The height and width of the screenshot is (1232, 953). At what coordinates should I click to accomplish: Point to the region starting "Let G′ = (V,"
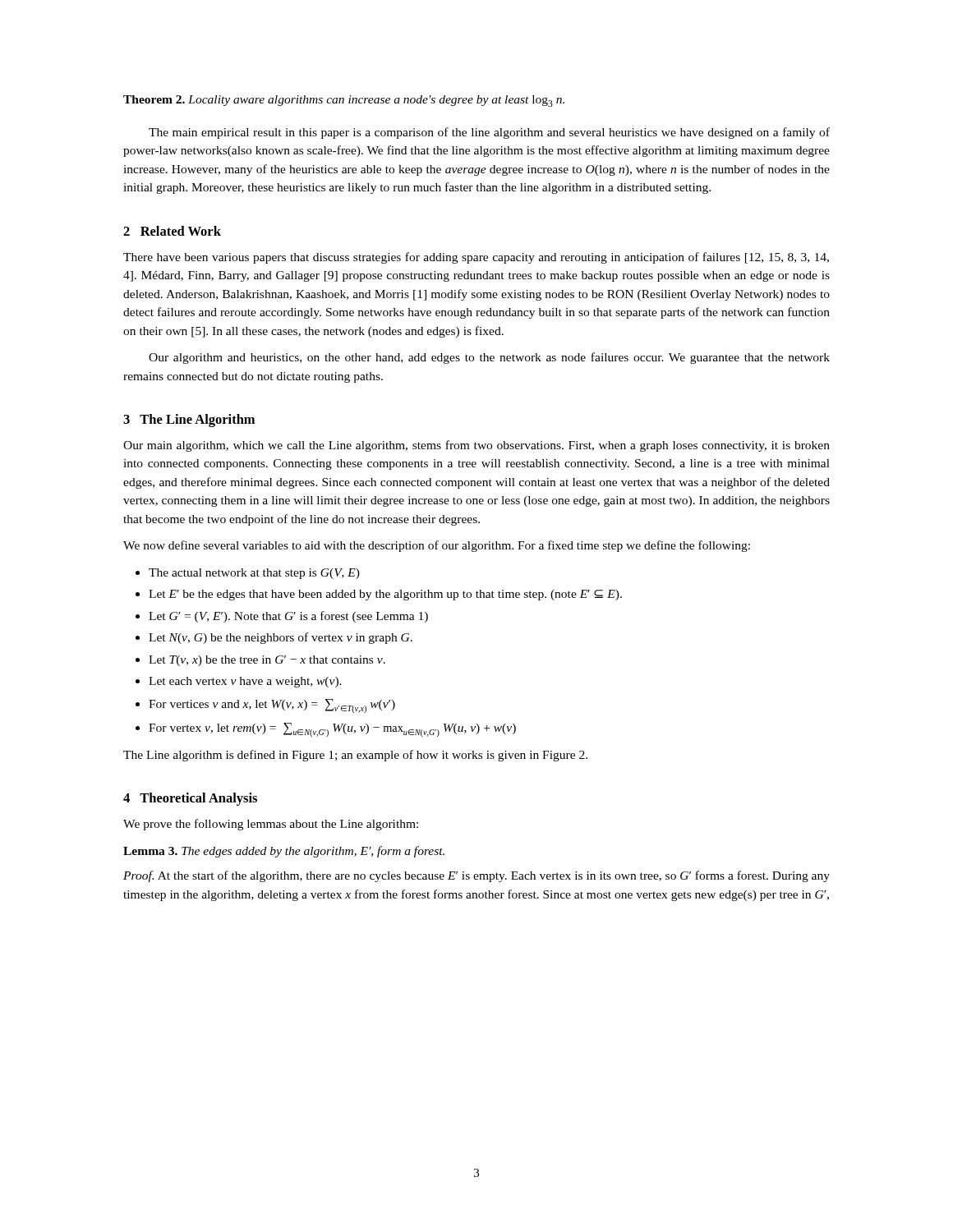click(289, 615)
